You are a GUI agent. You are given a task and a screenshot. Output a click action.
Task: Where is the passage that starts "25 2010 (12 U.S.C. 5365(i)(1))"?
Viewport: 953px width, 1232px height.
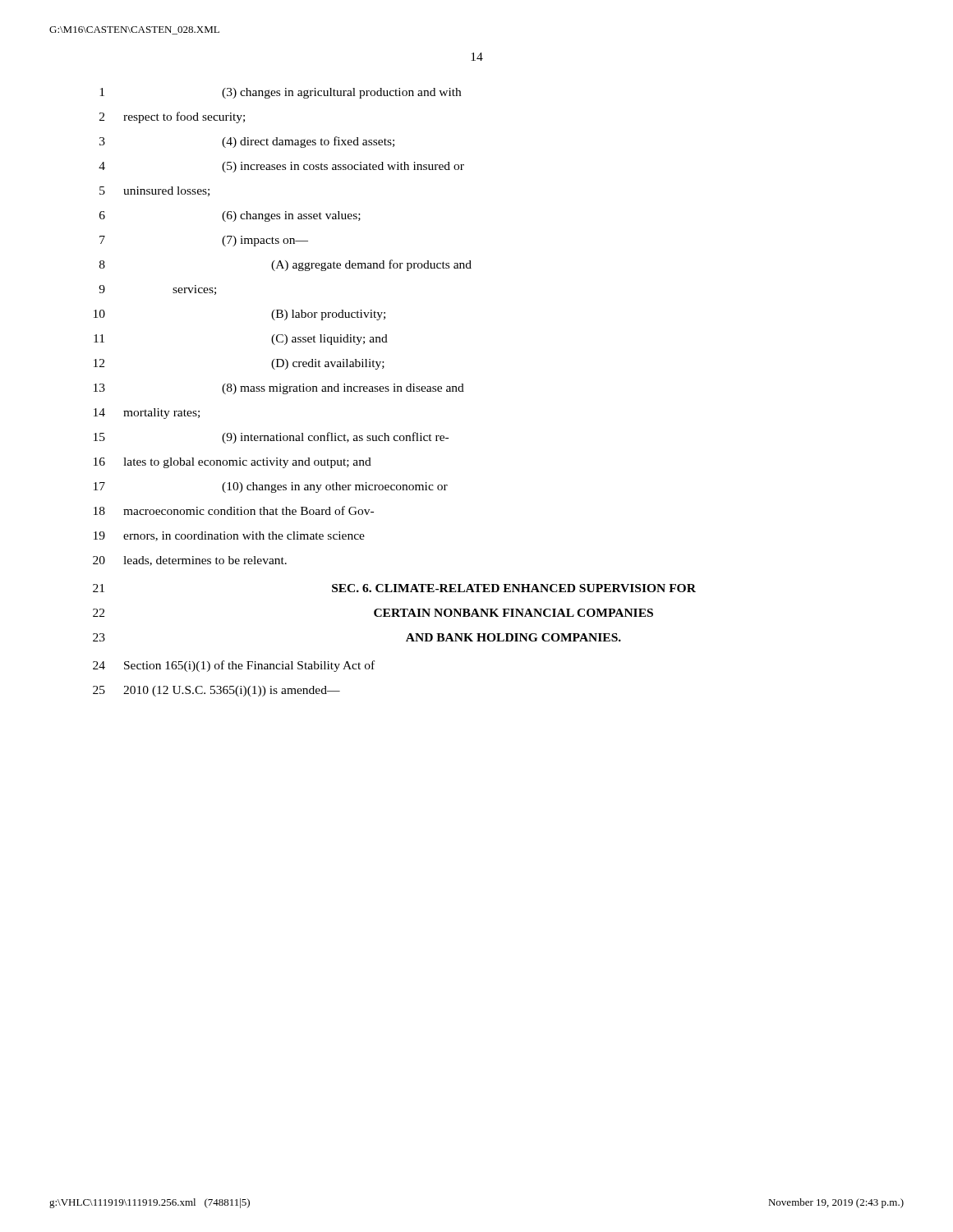pyautogui.click(x=216, y=691)
